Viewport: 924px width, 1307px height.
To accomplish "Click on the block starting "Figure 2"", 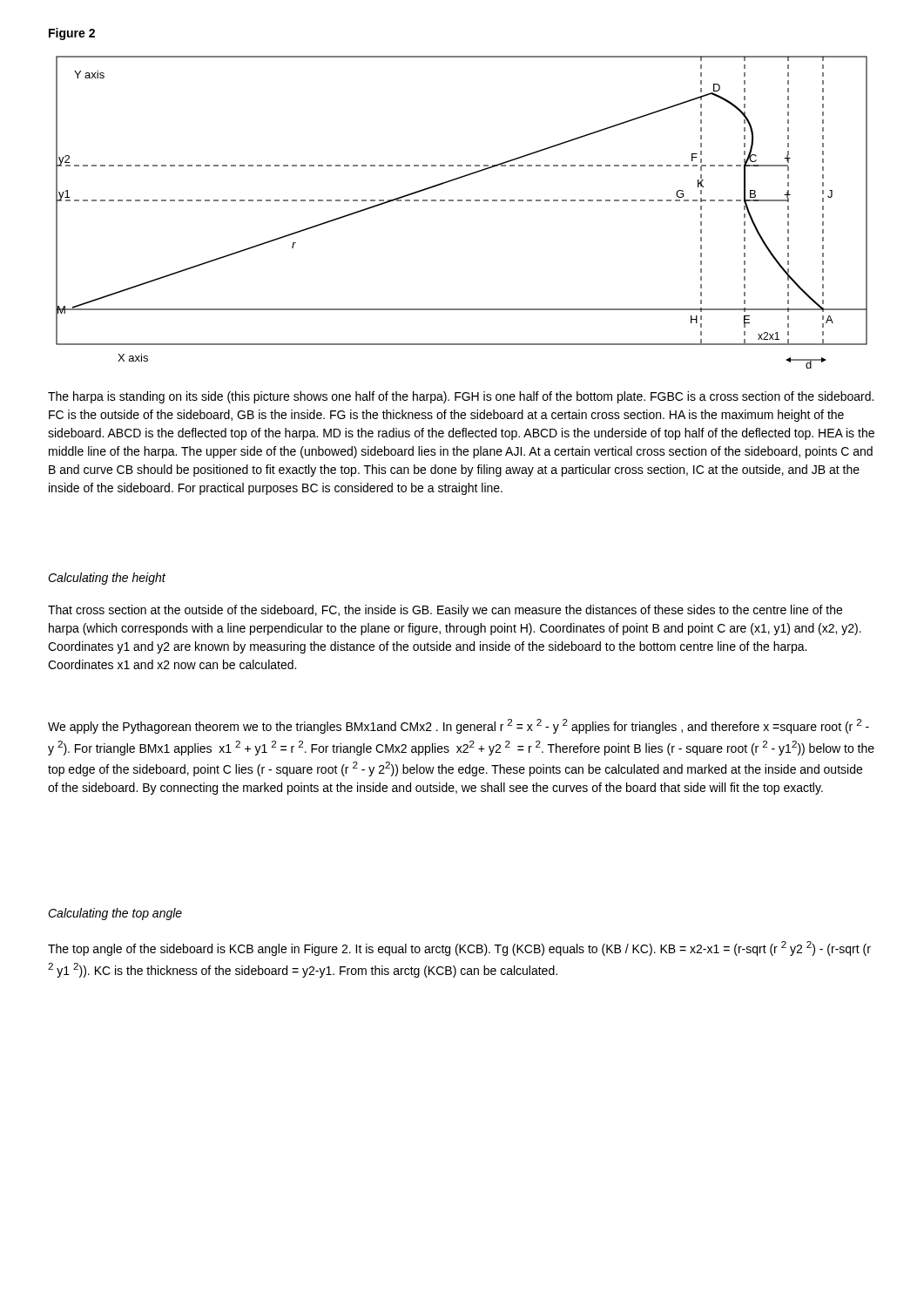I will click(72, 33).
